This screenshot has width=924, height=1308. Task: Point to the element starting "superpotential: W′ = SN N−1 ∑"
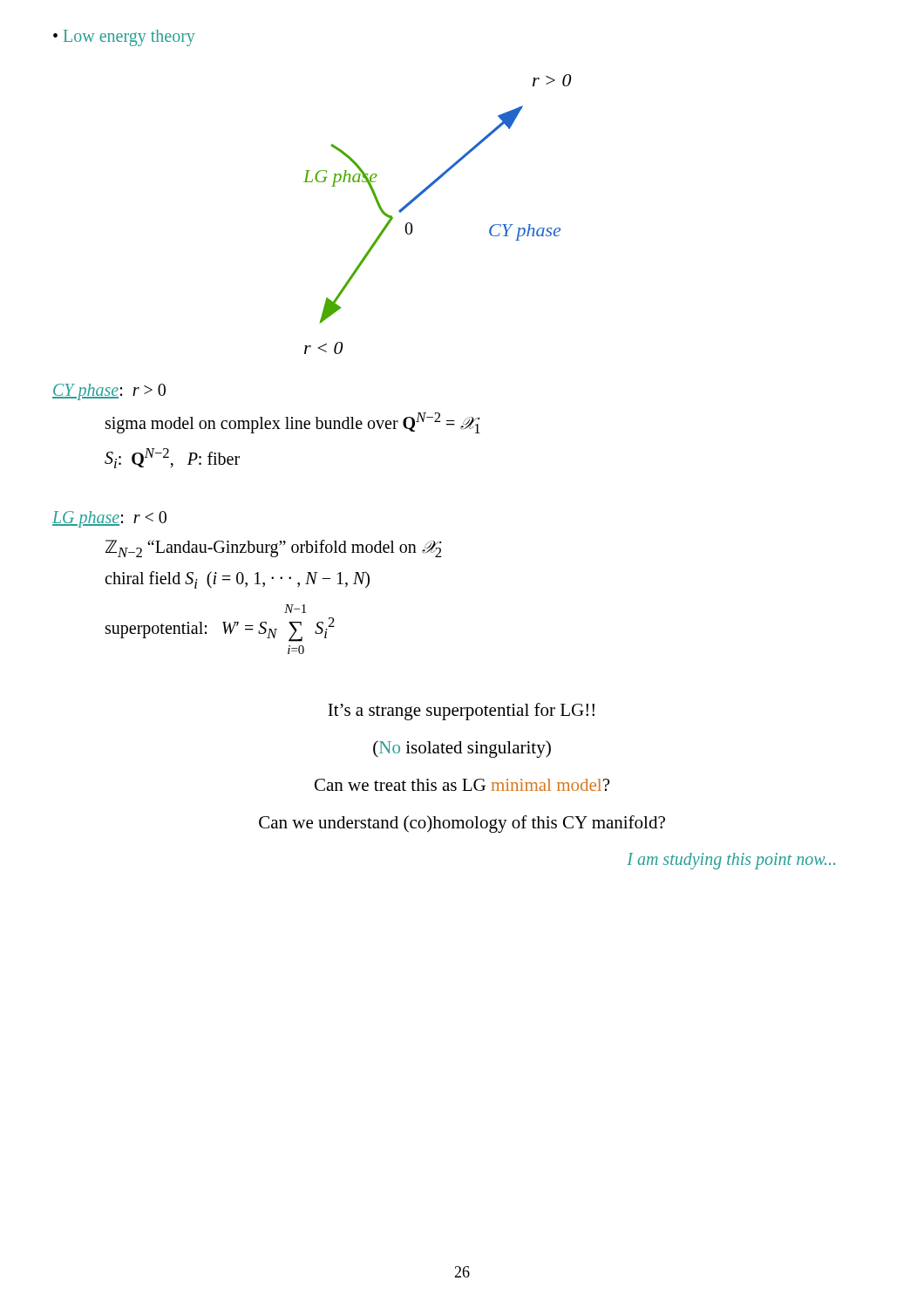pyautogui.click(x=220, y=630)
